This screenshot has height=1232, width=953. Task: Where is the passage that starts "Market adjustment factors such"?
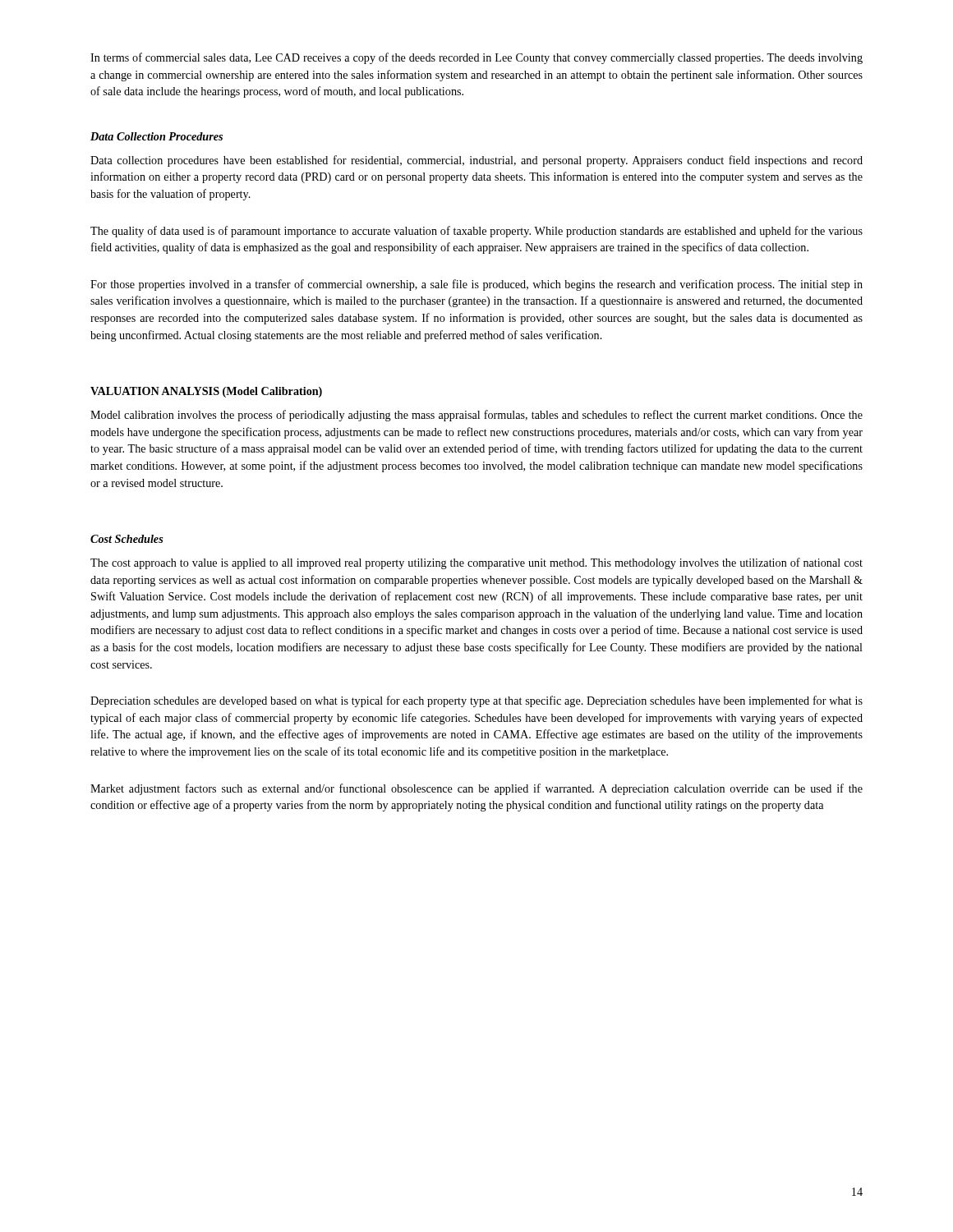pyautogui.click(x=476, y=797)
